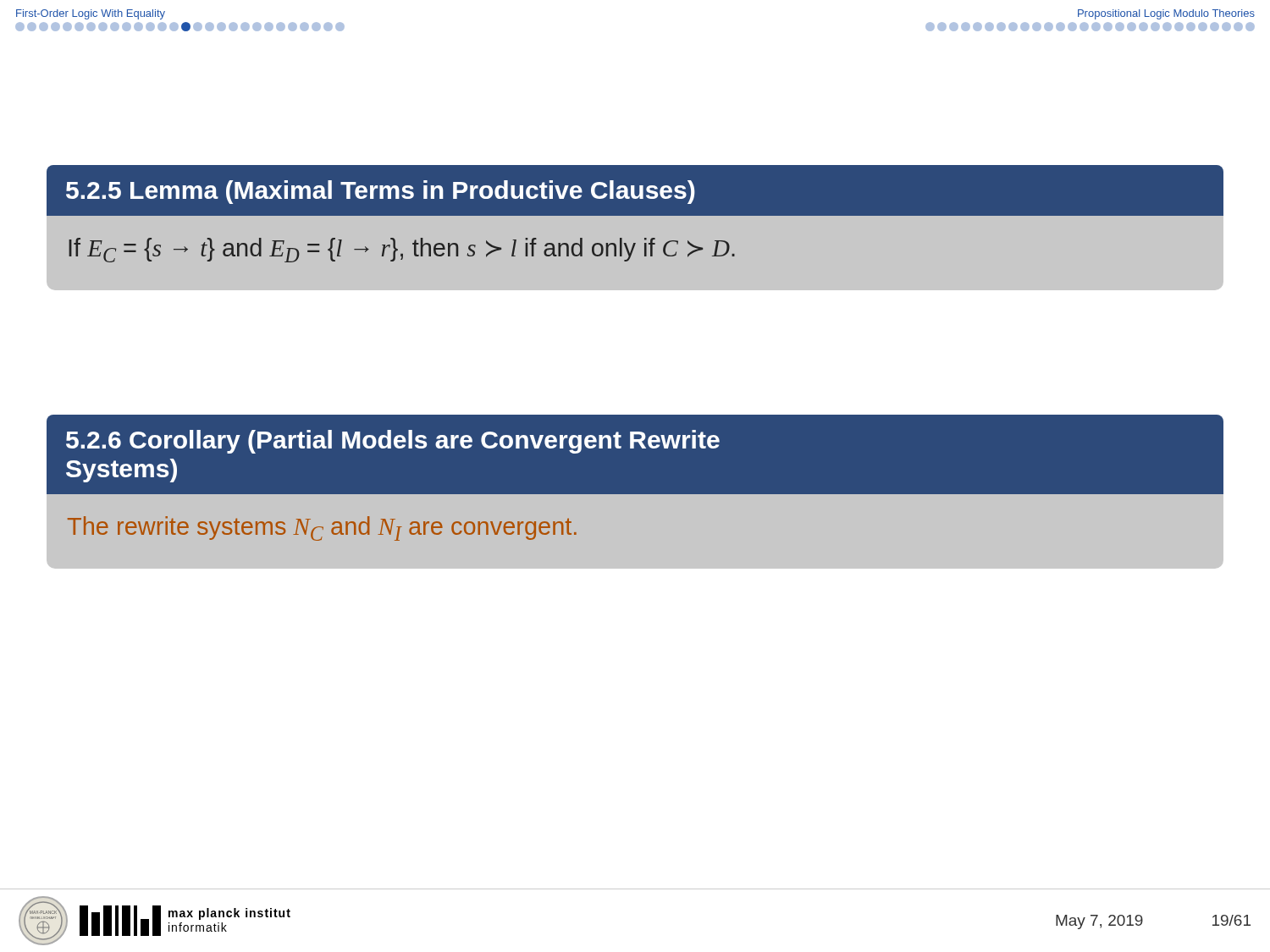Viewport: 1270px width, 952px height.
Task: Select the text block with the text "The rewrite systems NC and"
Action: point(323,529)
